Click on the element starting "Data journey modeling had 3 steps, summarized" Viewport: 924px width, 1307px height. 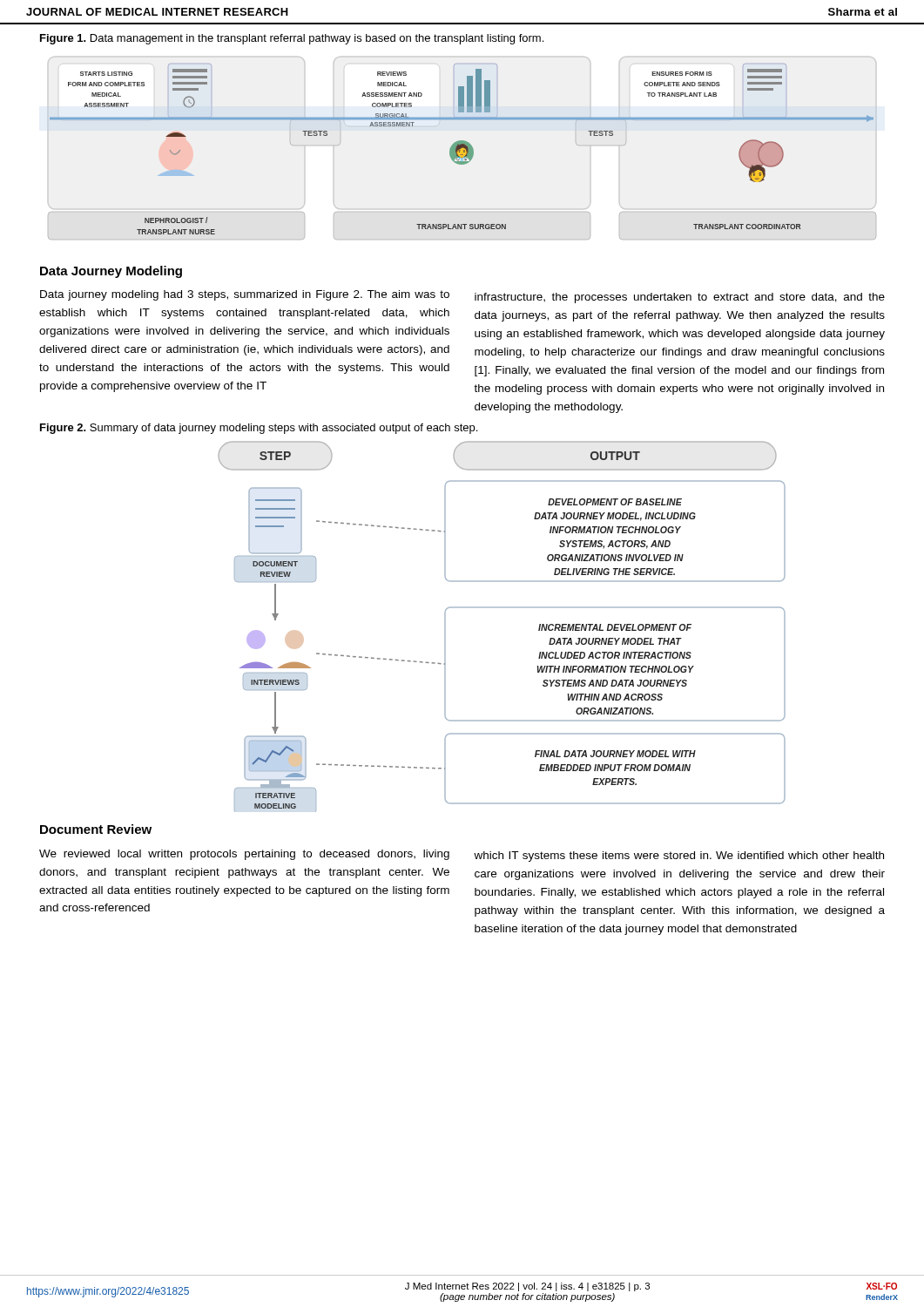click(244, 340)
